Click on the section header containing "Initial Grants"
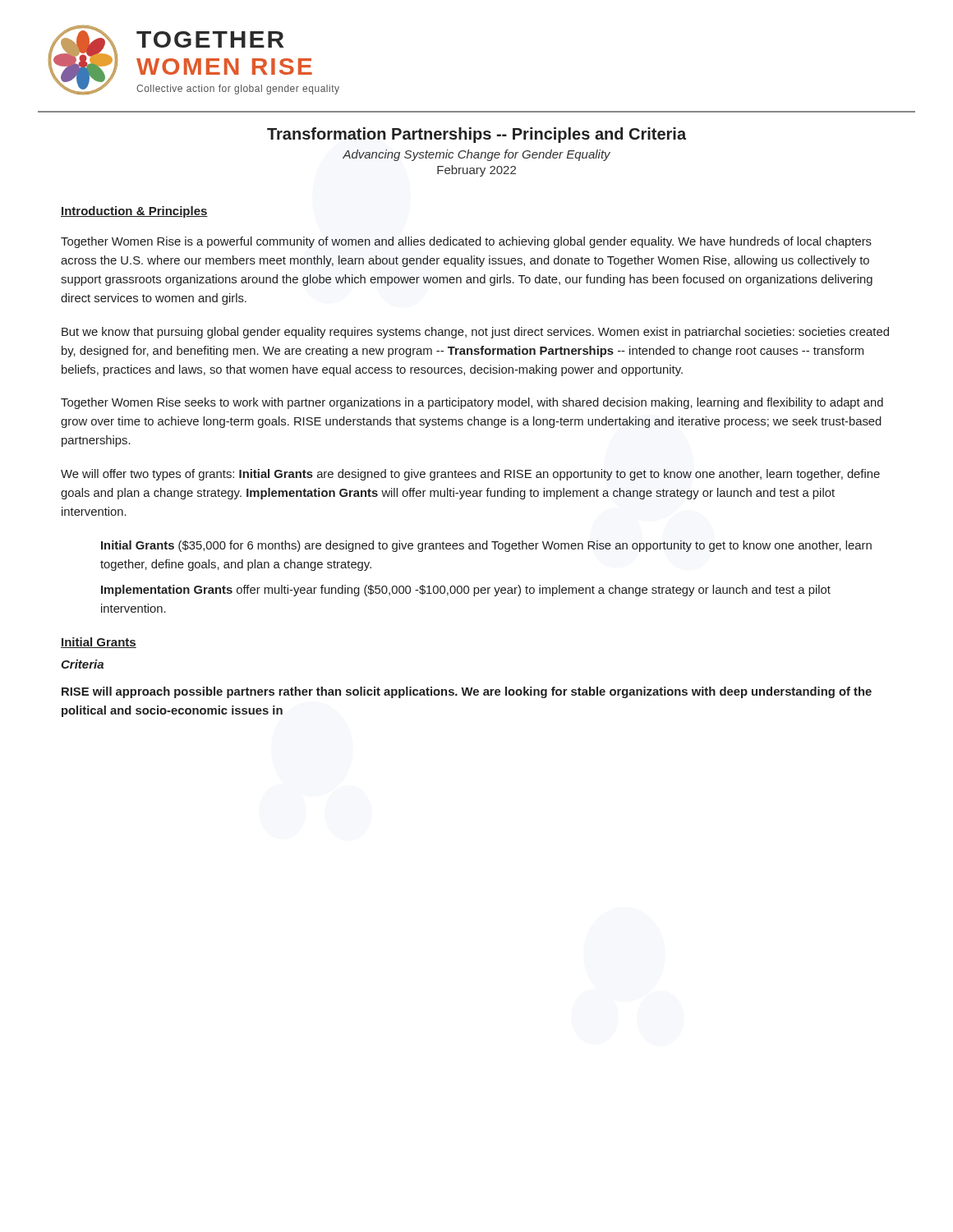The image size is (953, 1232). [x=98, y=642]
